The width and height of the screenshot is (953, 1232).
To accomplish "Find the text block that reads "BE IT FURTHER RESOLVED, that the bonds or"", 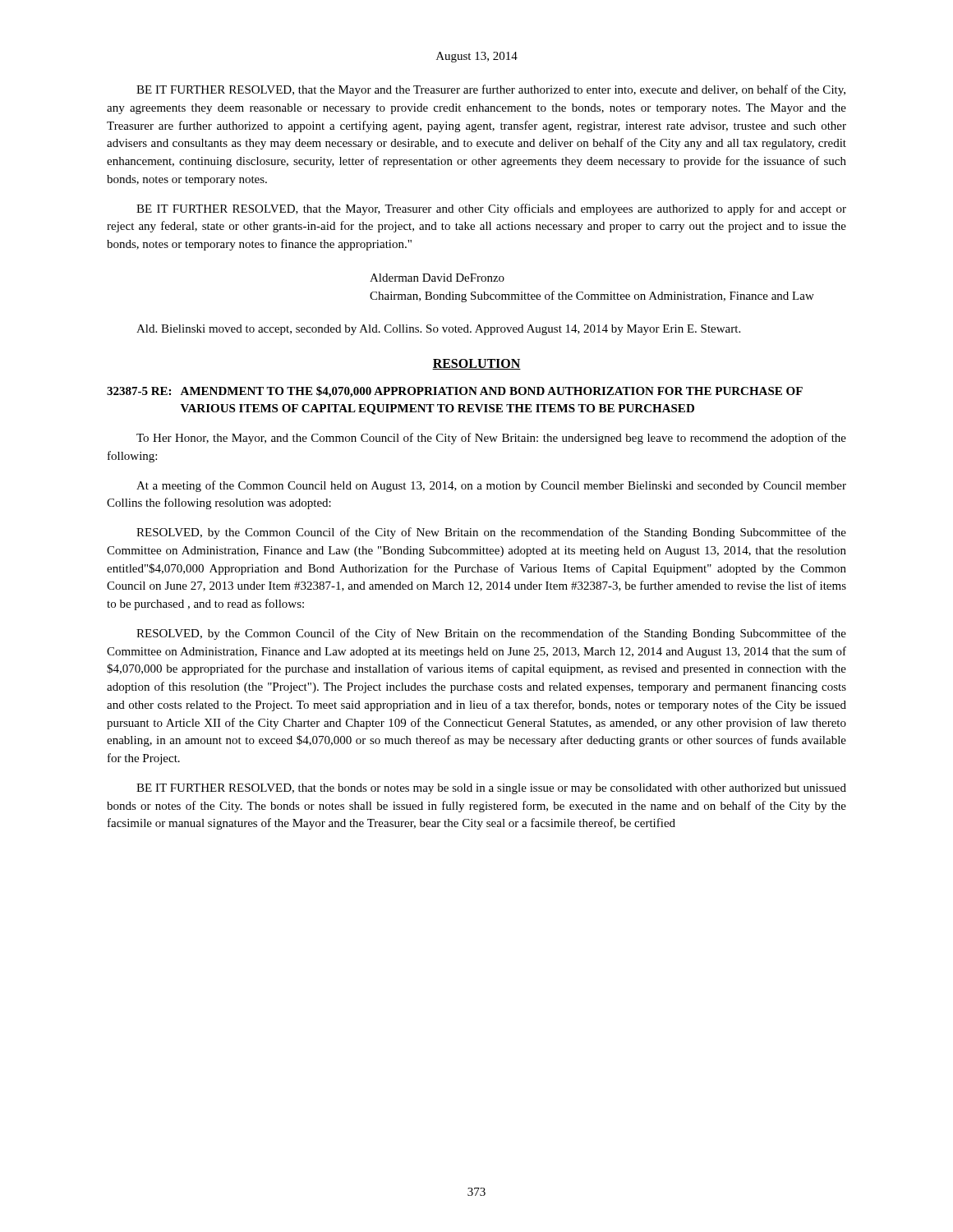I will pos(476,805).
